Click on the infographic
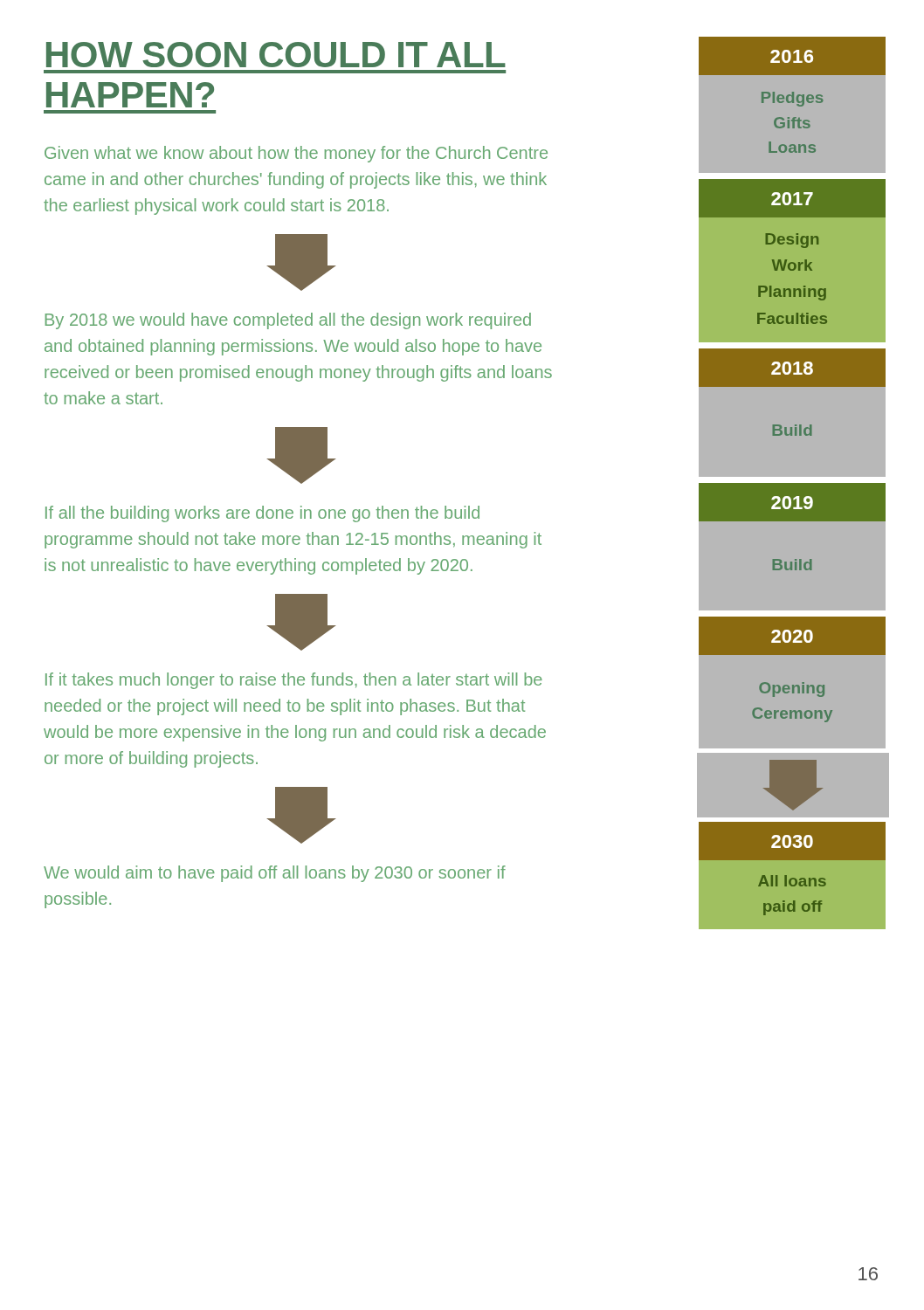This screenshot has height=1310, width=924. [793, 483]
